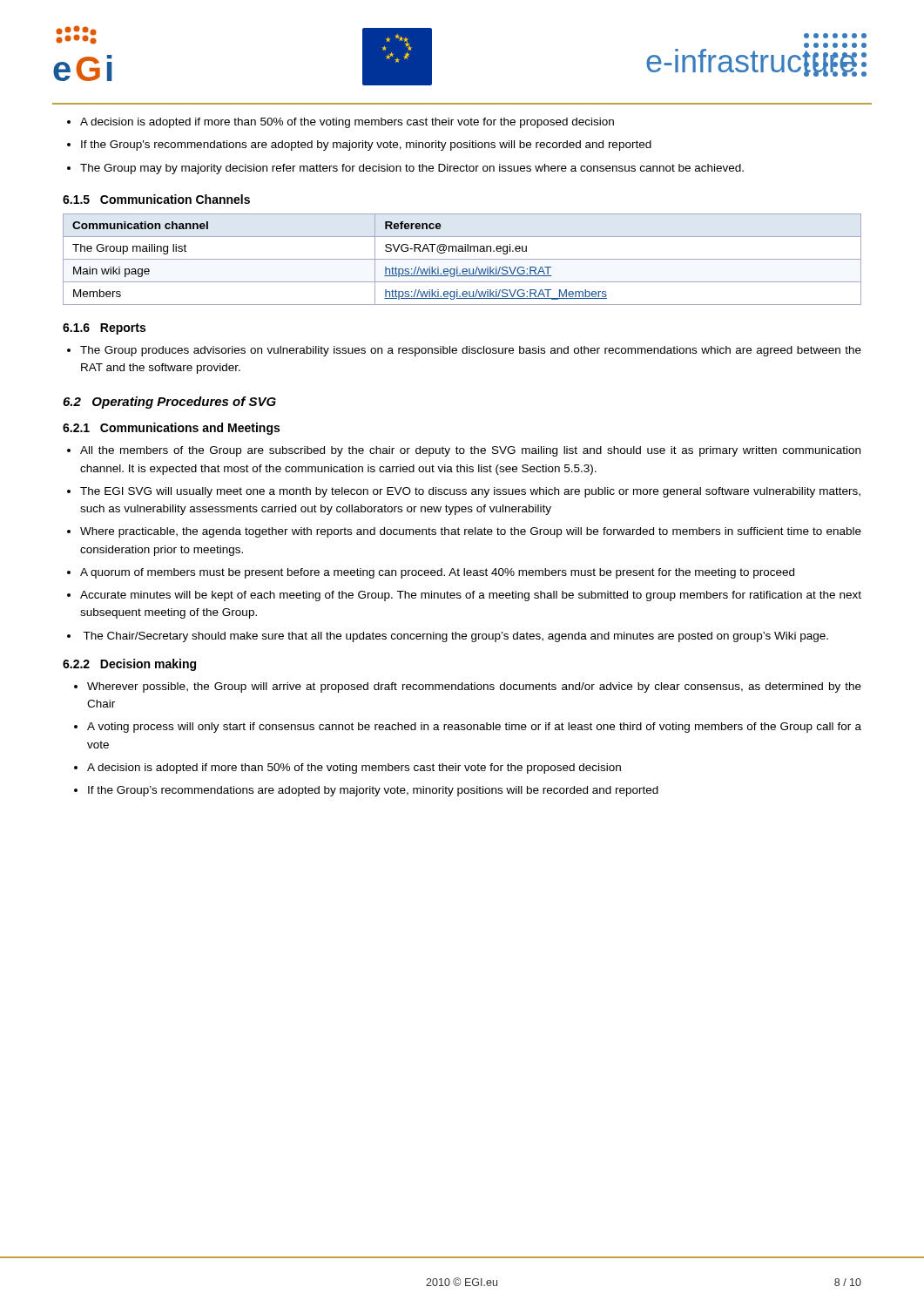The height and width of the screenshot is (1307, 924).
Task: Find the list item that says "If the Group's recommendations are"
Action: (x=366, y=144)
